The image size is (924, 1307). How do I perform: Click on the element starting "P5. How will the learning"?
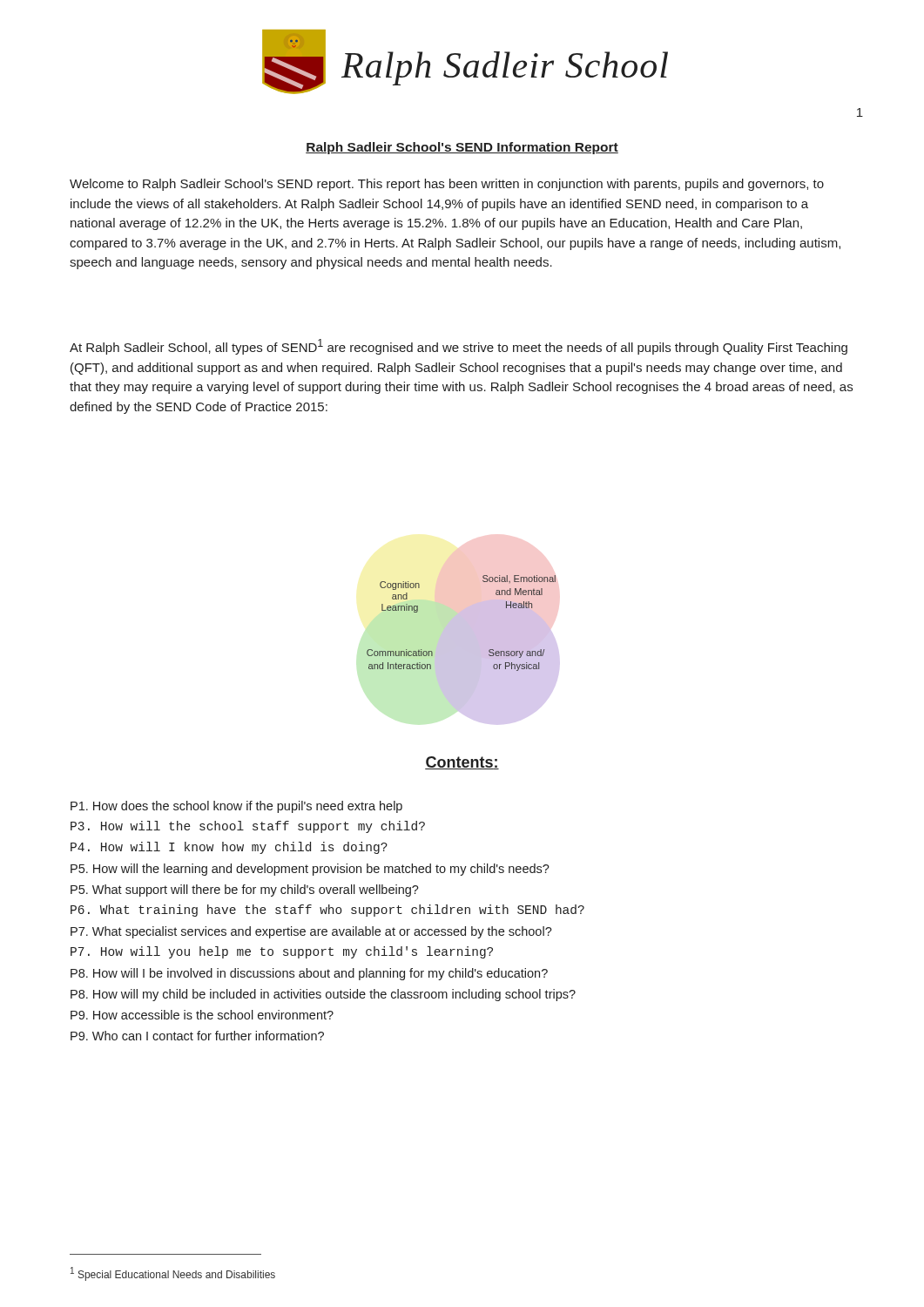point(310,869)
